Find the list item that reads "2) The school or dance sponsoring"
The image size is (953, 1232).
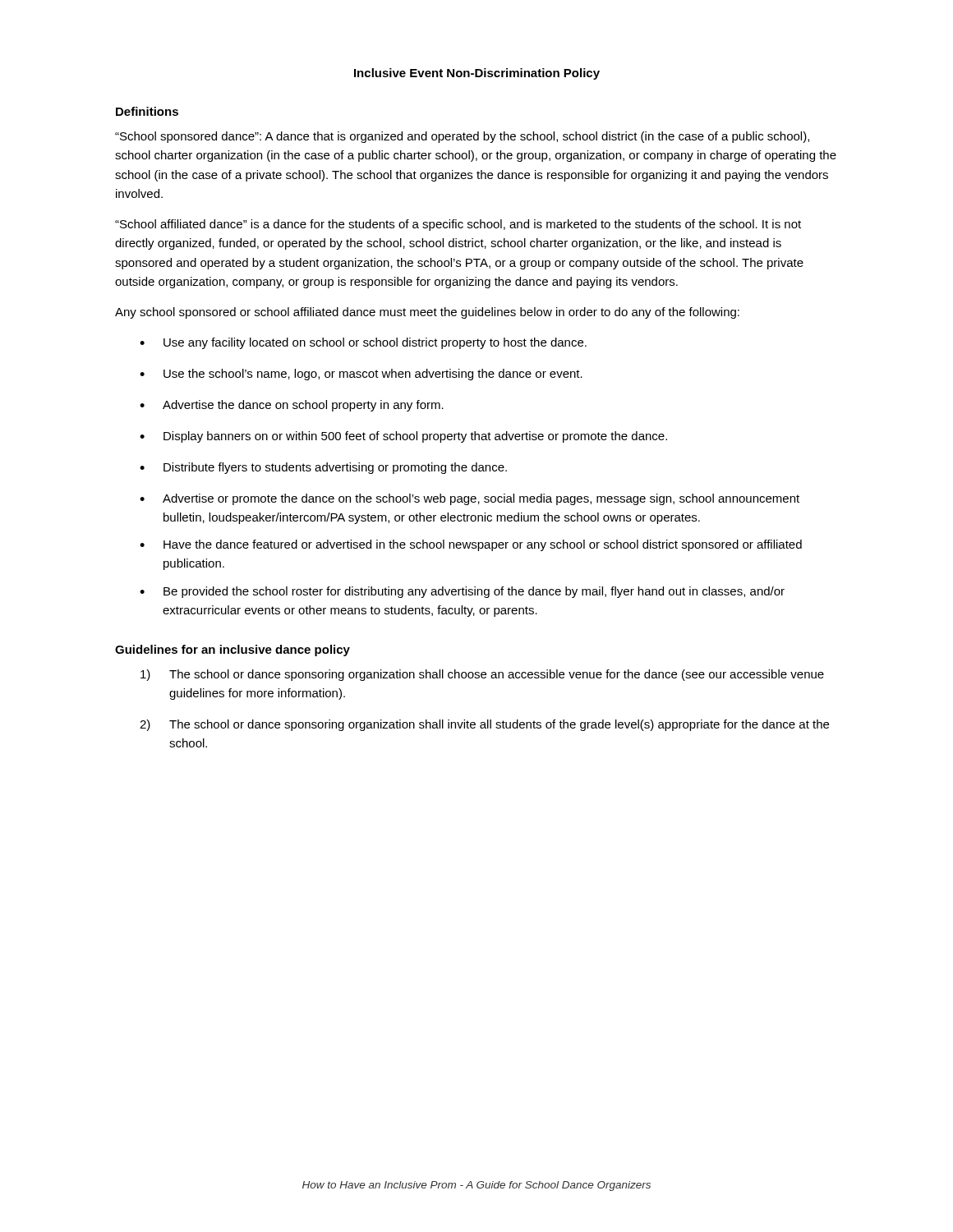click(x=489, y=733)
